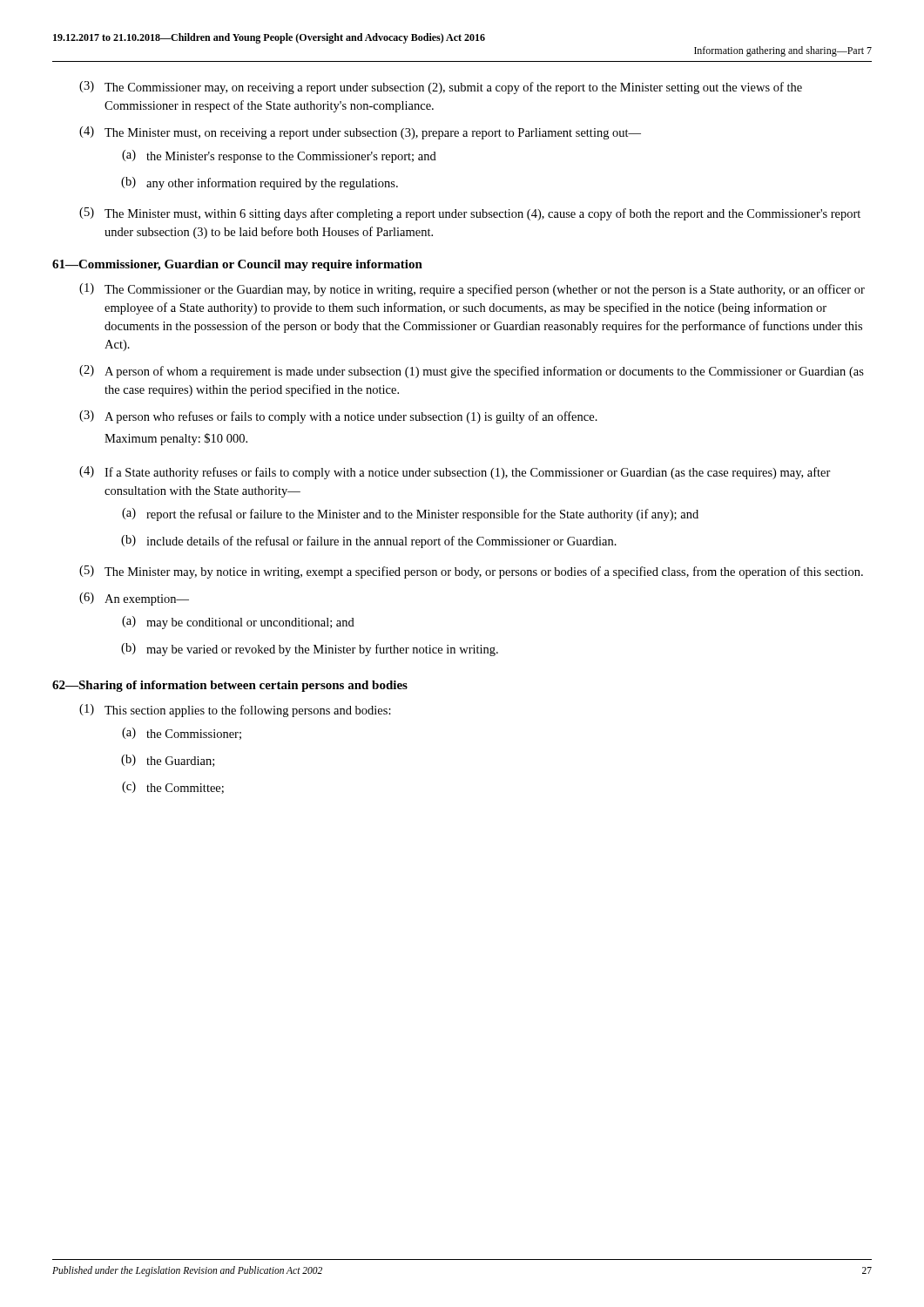Find the text block starting "(2) A person of whom a requirement is"

click(x=462, y=381)
